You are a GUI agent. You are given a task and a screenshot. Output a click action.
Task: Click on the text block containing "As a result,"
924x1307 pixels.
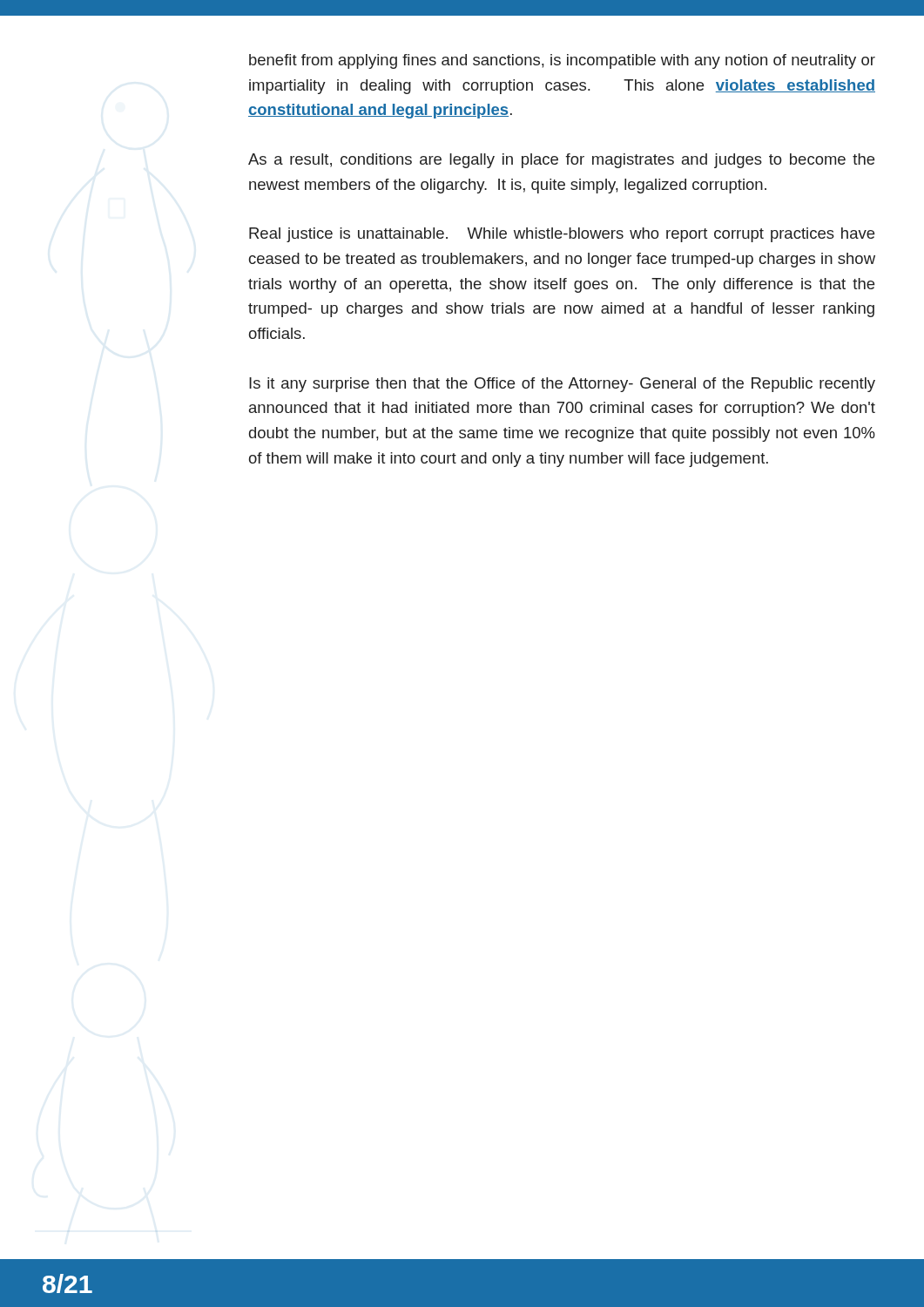(562, 172)
